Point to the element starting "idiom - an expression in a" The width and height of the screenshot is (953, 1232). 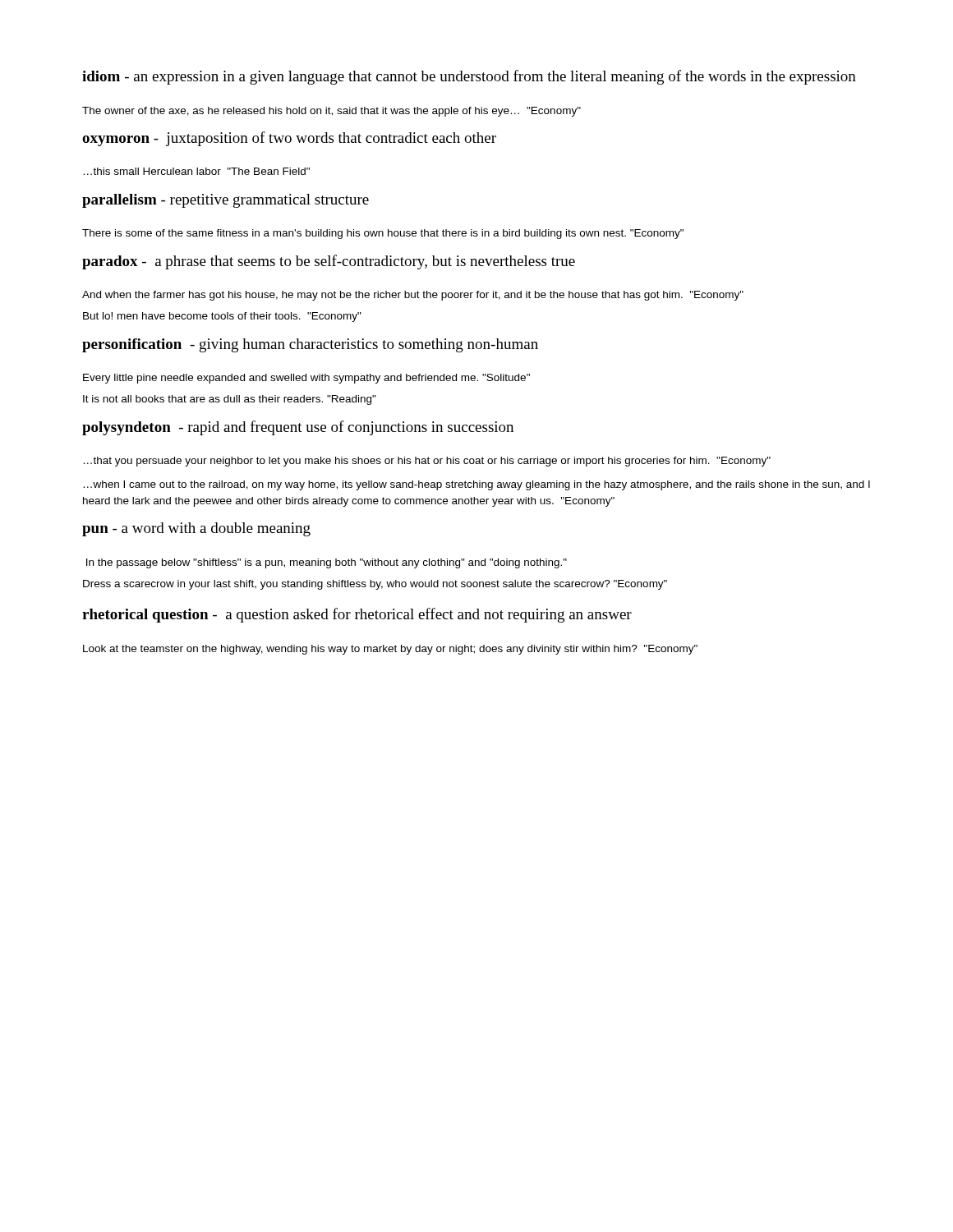[476, 77]
